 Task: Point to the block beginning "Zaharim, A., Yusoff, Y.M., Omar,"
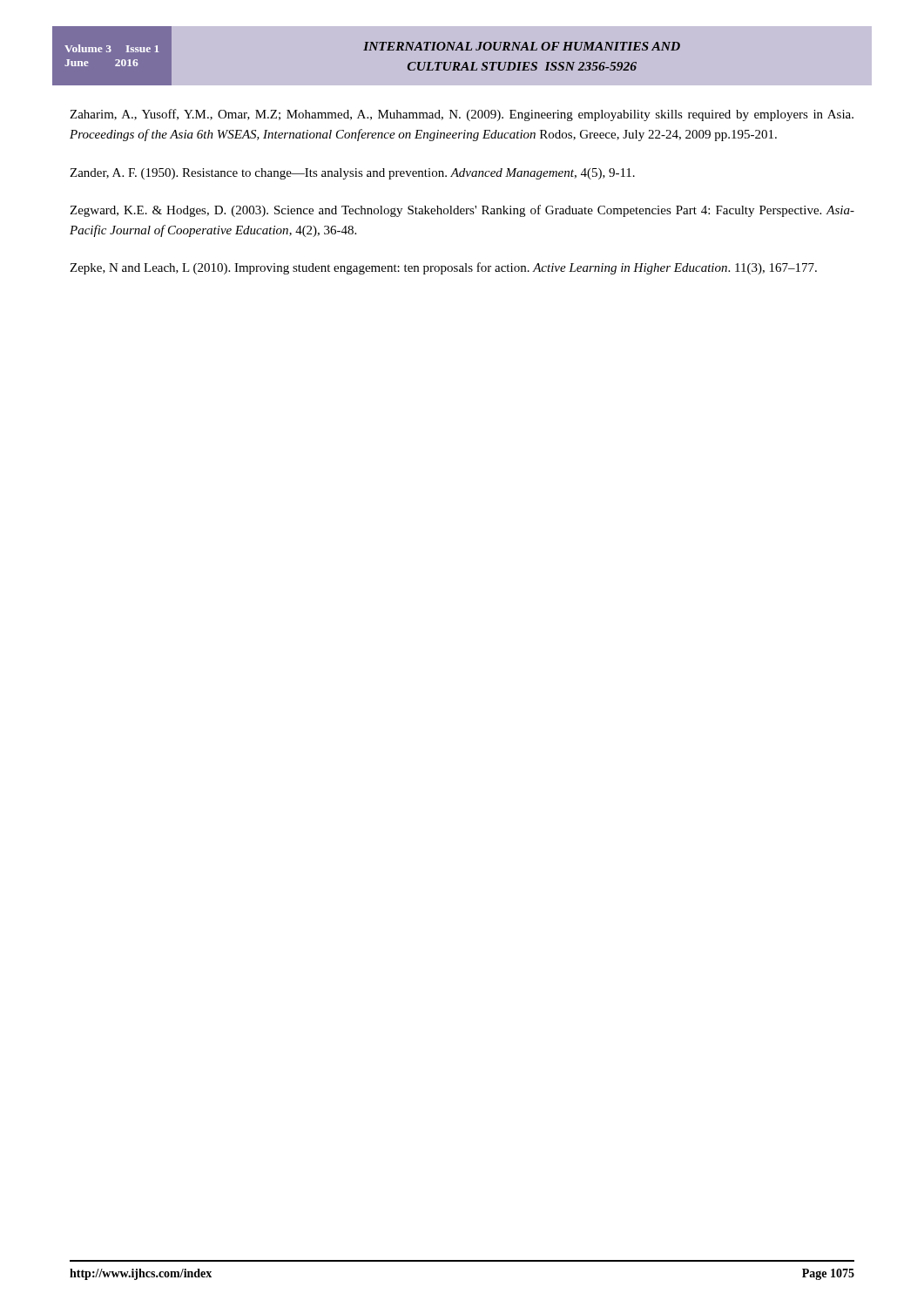coord(462,124)
